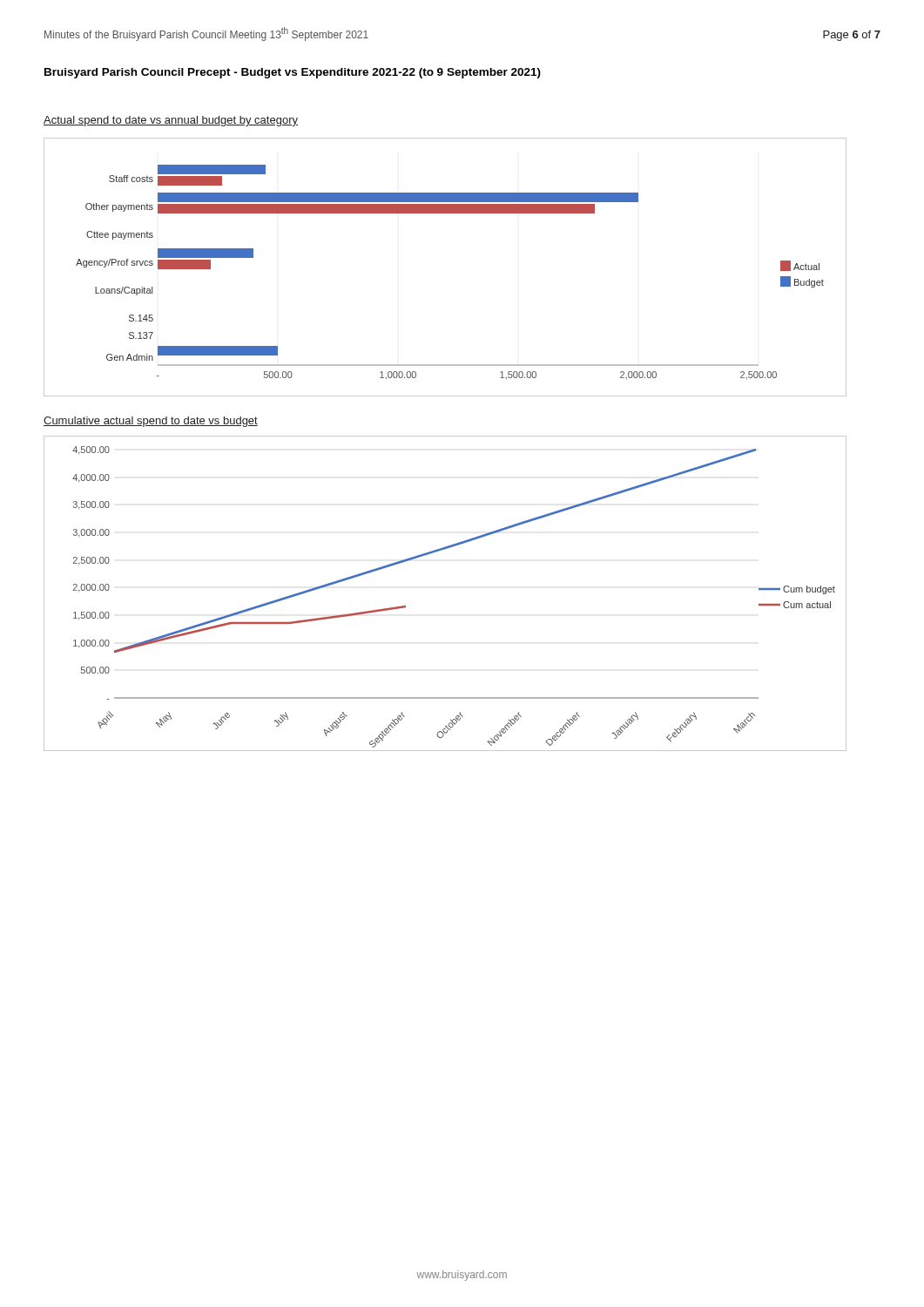Select the block starting "Bruisyard Parish Council Precept - Budget"
Image resolution: width=924 pixels, height=1307 pixels.
pyautogui.click(x=292, y=72)
